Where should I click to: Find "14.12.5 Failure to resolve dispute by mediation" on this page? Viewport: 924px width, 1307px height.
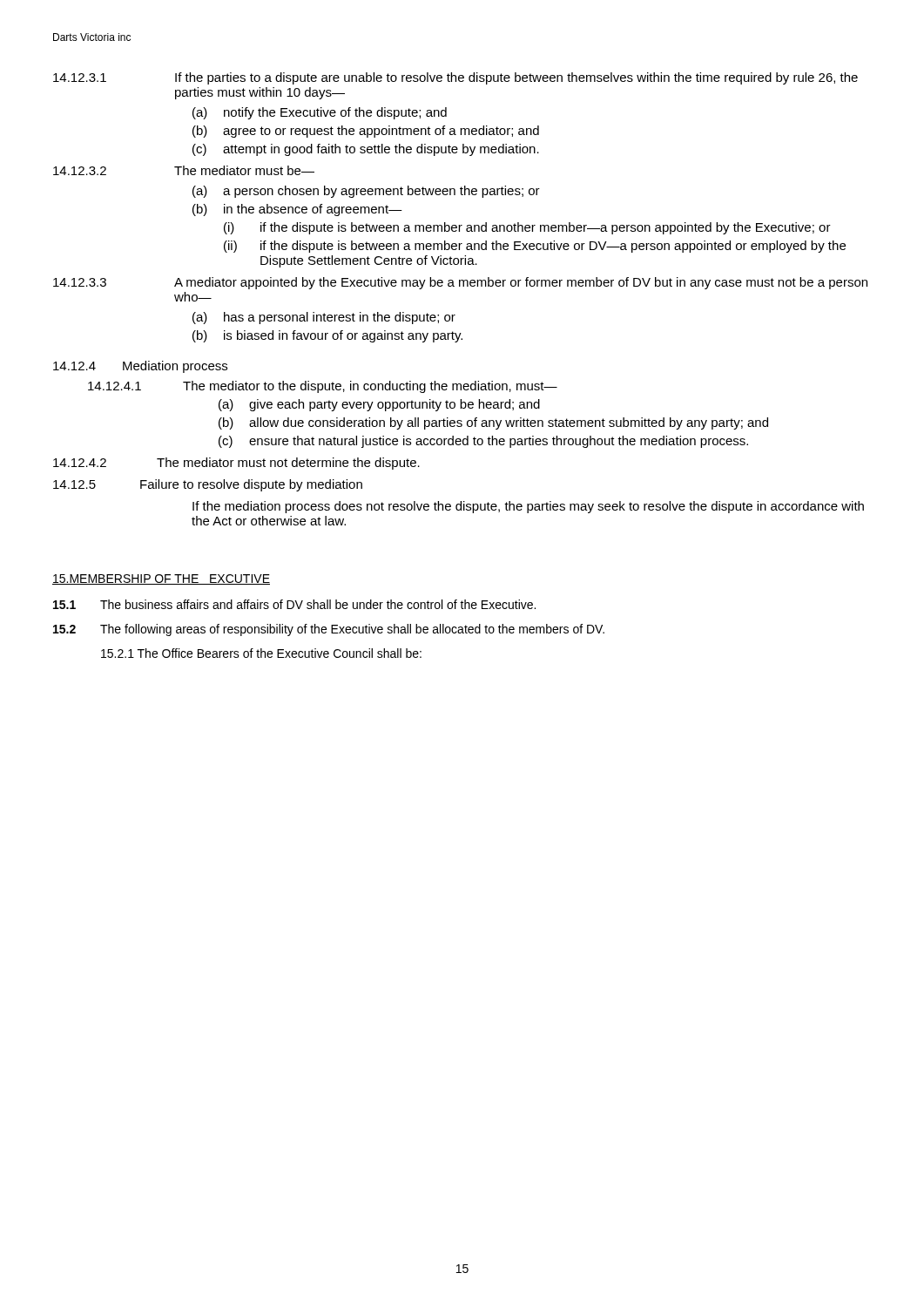(208, 485)
